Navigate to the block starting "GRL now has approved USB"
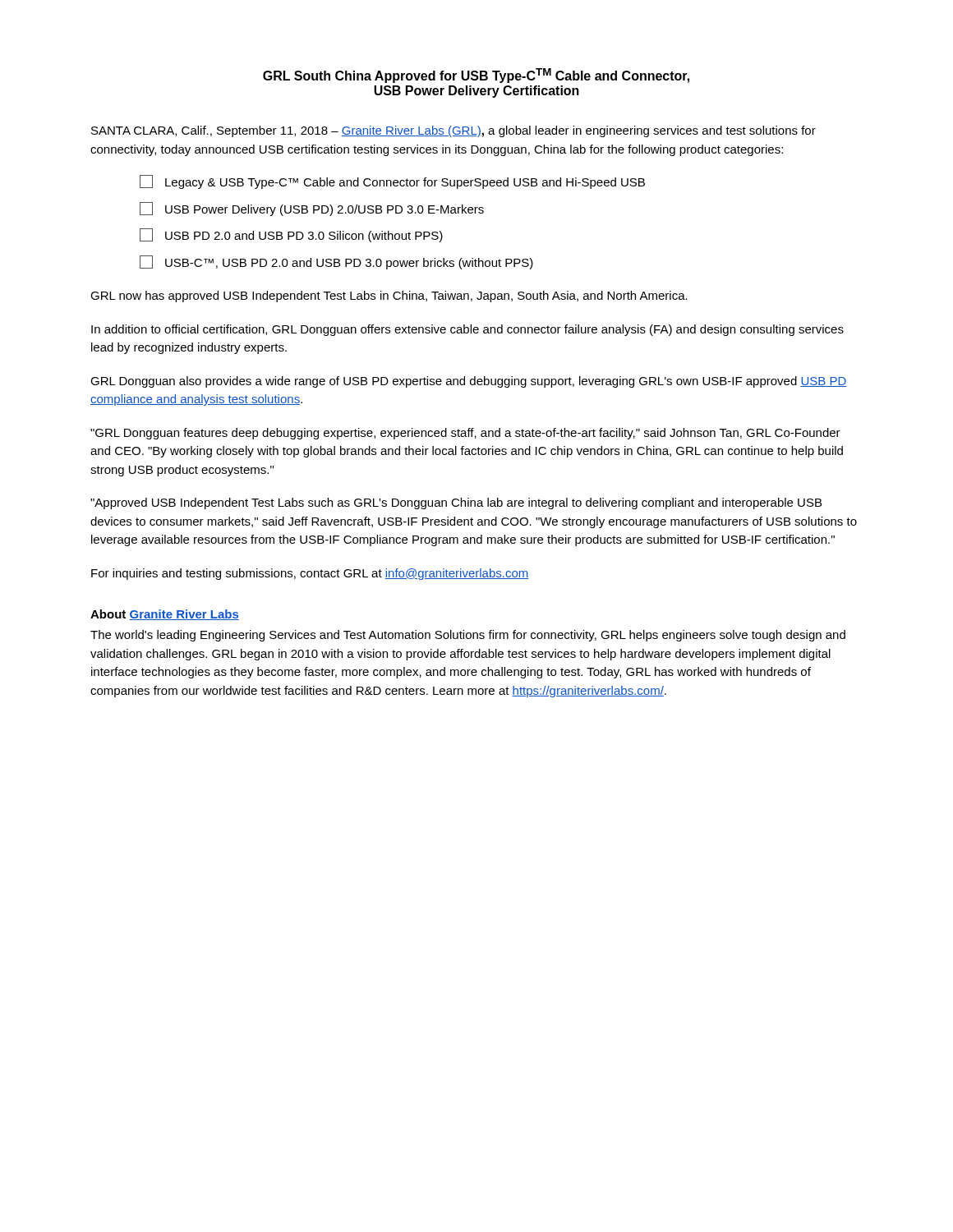This screenshot has width=953, height=1232. [x=389, y=296]
